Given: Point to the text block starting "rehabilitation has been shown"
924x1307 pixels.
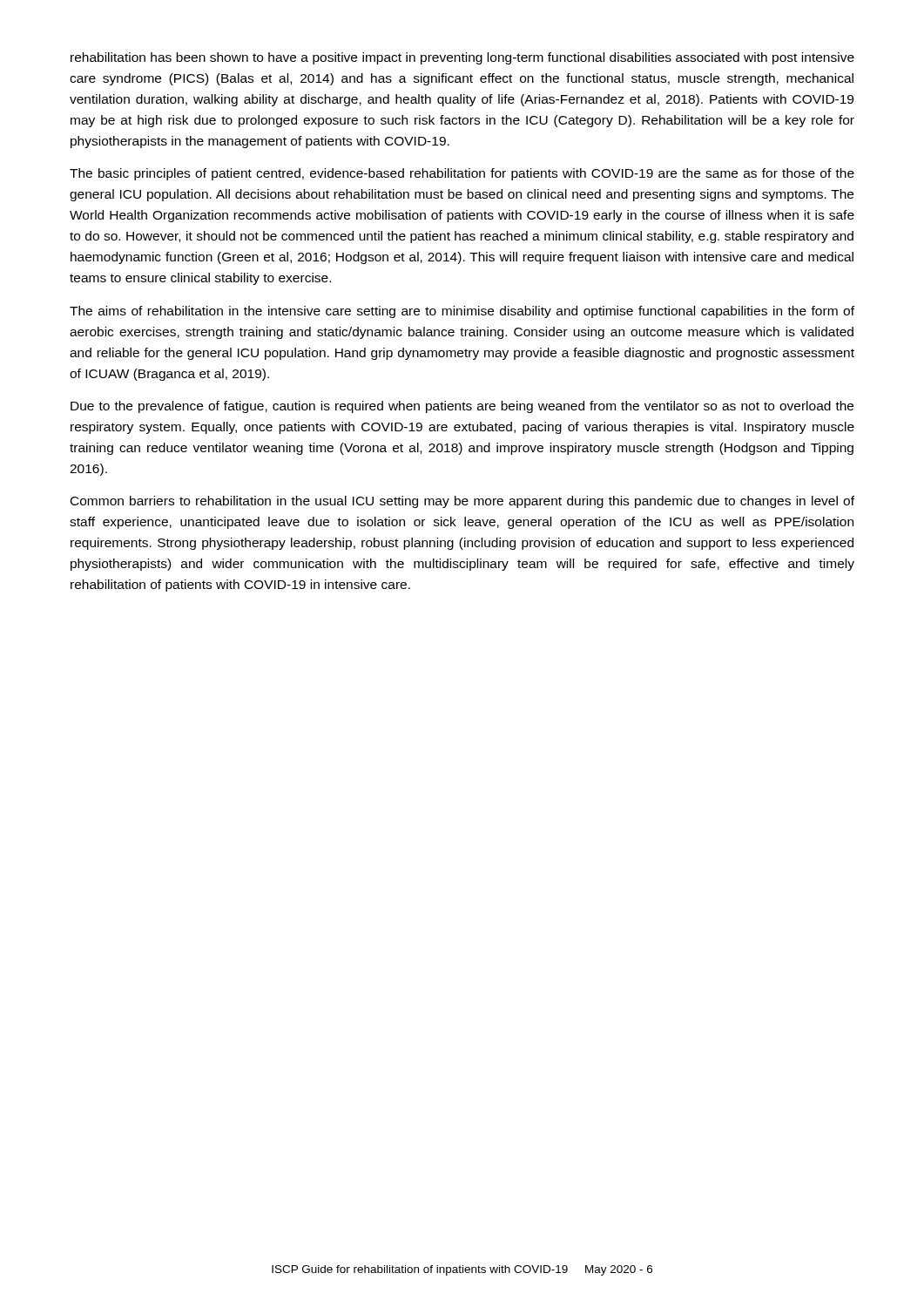Looking at the screenshot, I should point(462,99).
